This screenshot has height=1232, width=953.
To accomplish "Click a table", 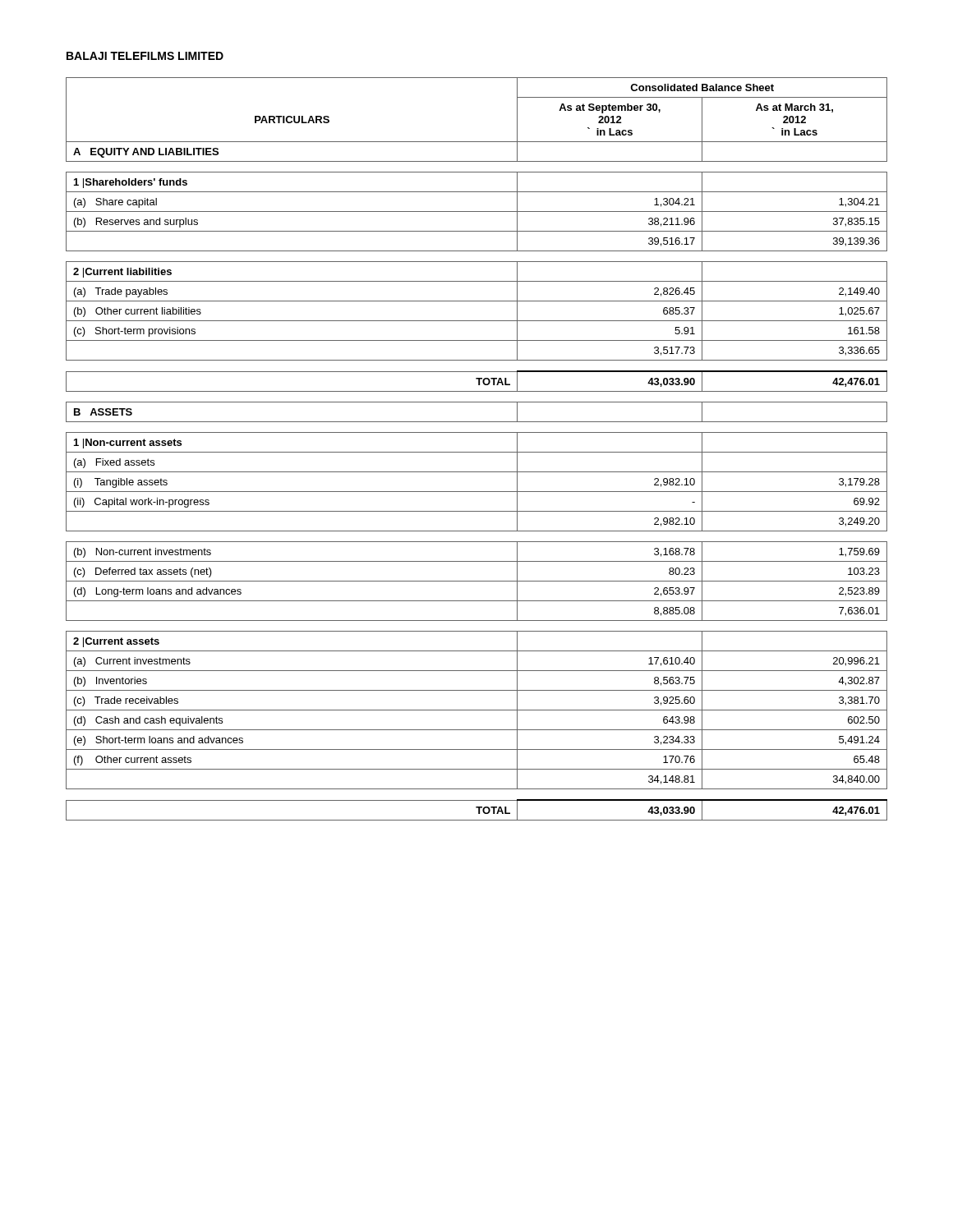I will click(476, 449).
